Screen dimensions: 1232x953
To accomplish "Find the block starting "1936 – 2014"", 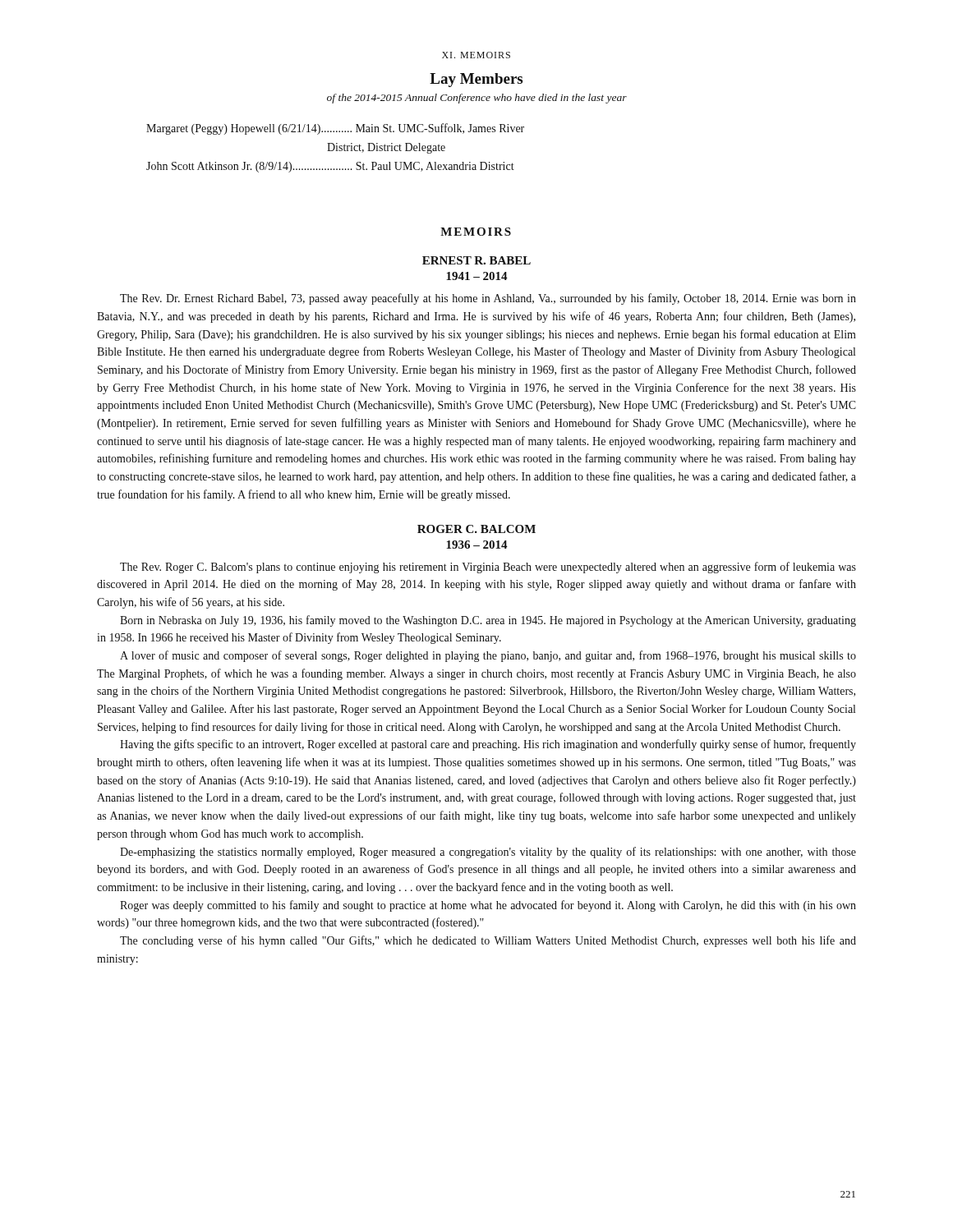I will click(476, 544).
